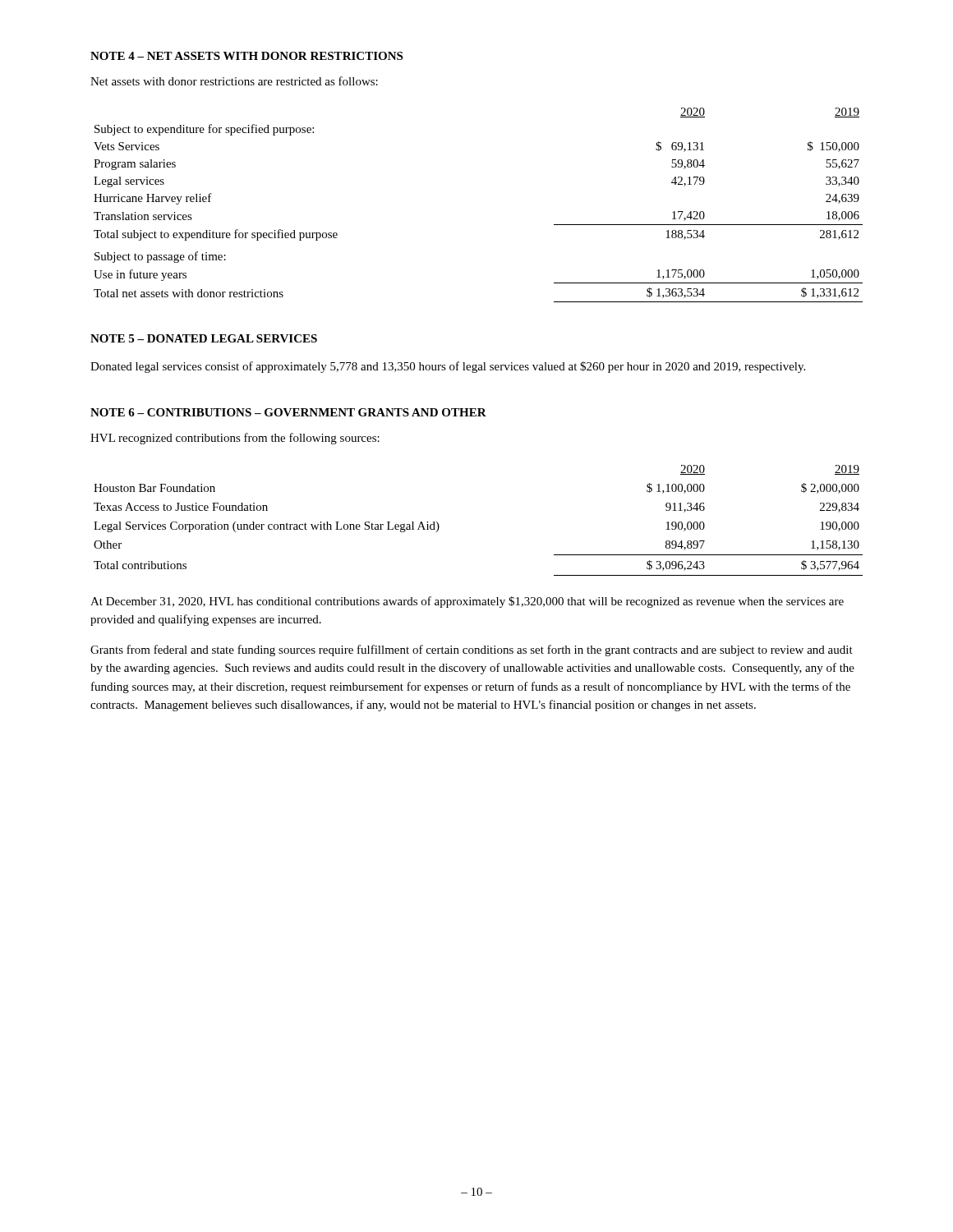The image size is (953, 1232).
Task: Select the region starting "HVL recognized contributions"
Action: [235, 437]
